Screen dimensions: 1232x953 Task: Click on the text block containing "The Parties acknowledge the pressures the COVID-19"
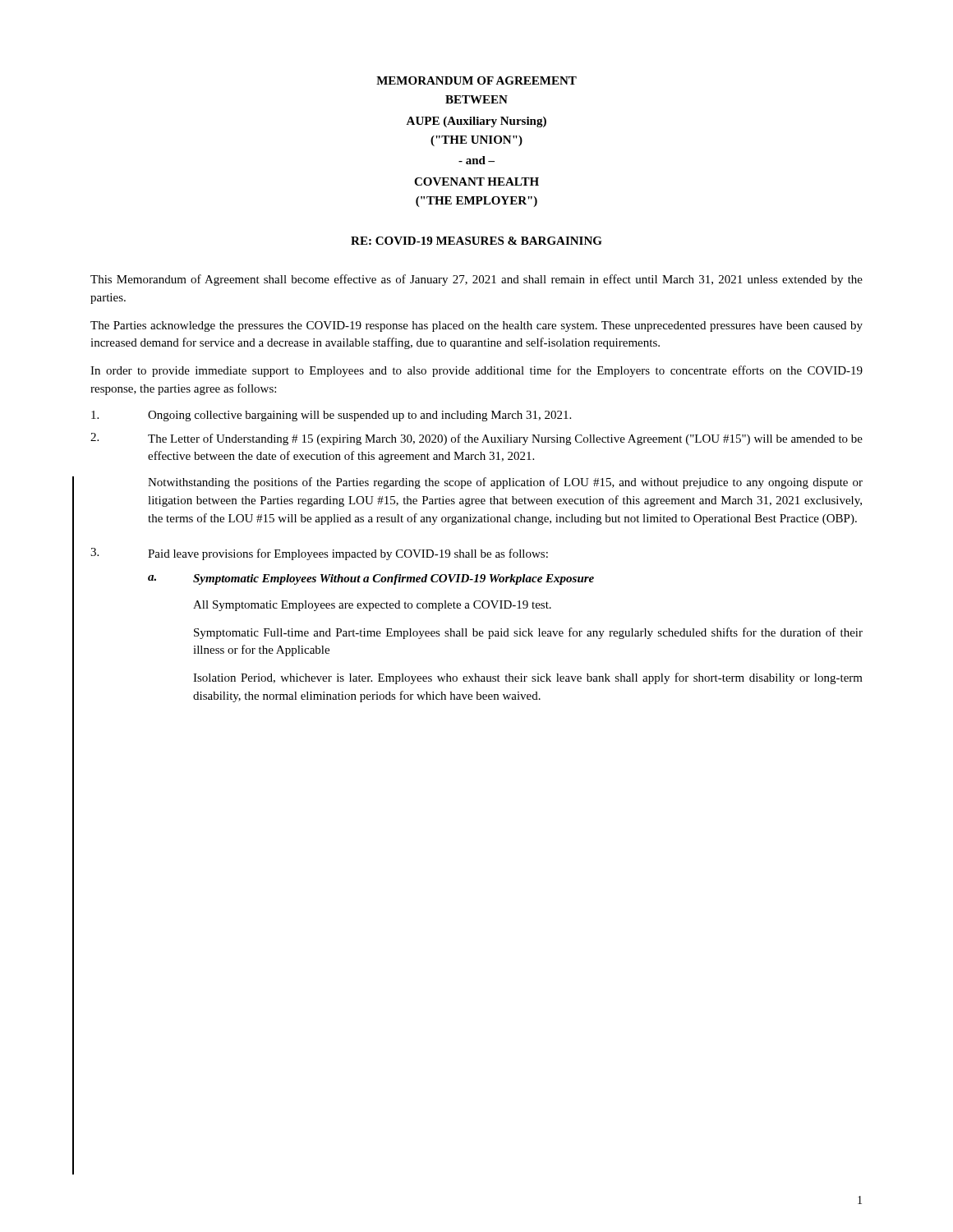tap(476, 334)
